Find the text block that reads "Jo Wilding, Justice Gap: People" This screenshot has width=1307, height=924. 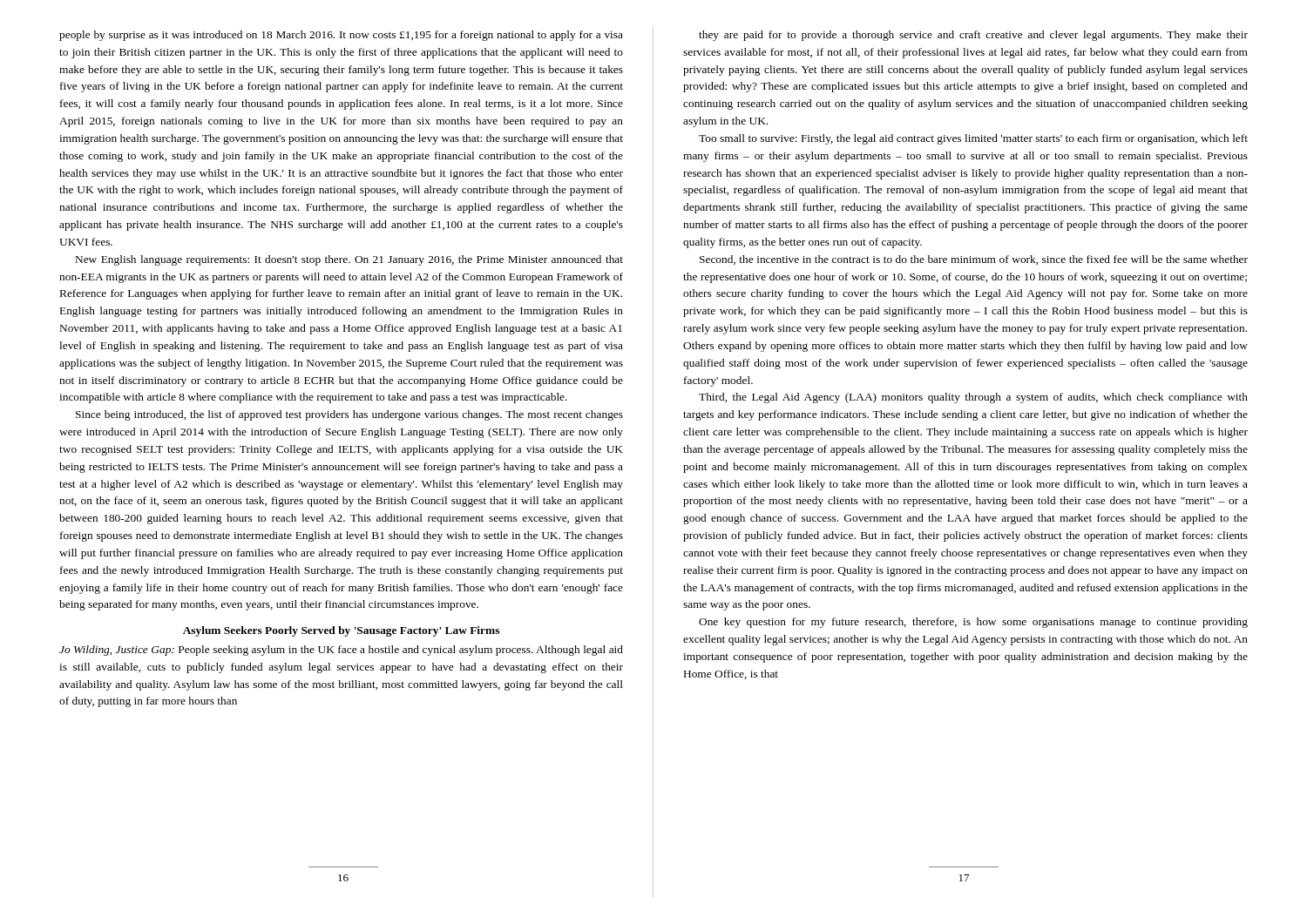coord(341,675)
